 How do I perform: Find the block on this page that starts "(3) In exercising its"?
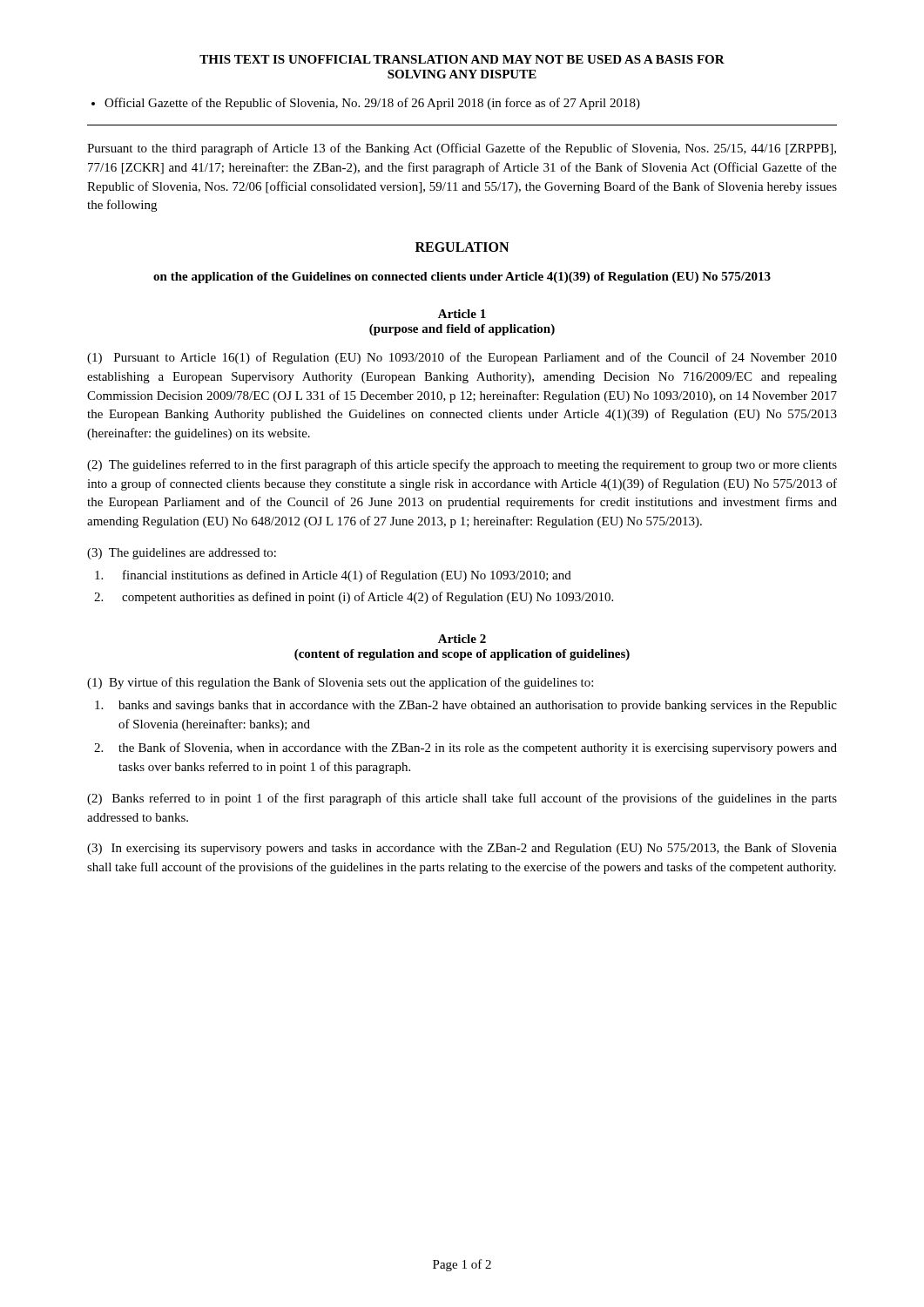462,858
